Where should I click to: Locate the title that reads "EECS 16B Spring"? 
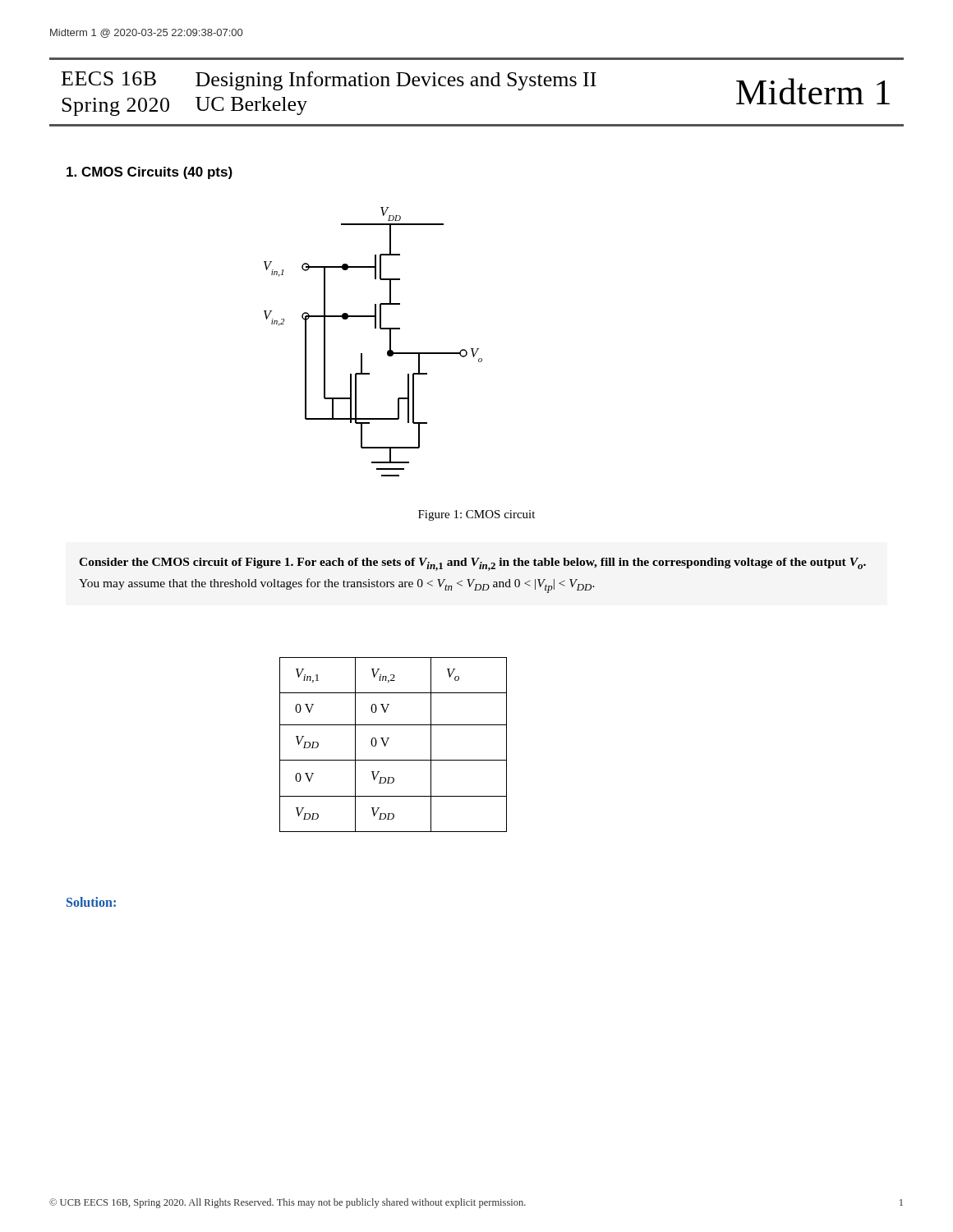click(476, 92)
